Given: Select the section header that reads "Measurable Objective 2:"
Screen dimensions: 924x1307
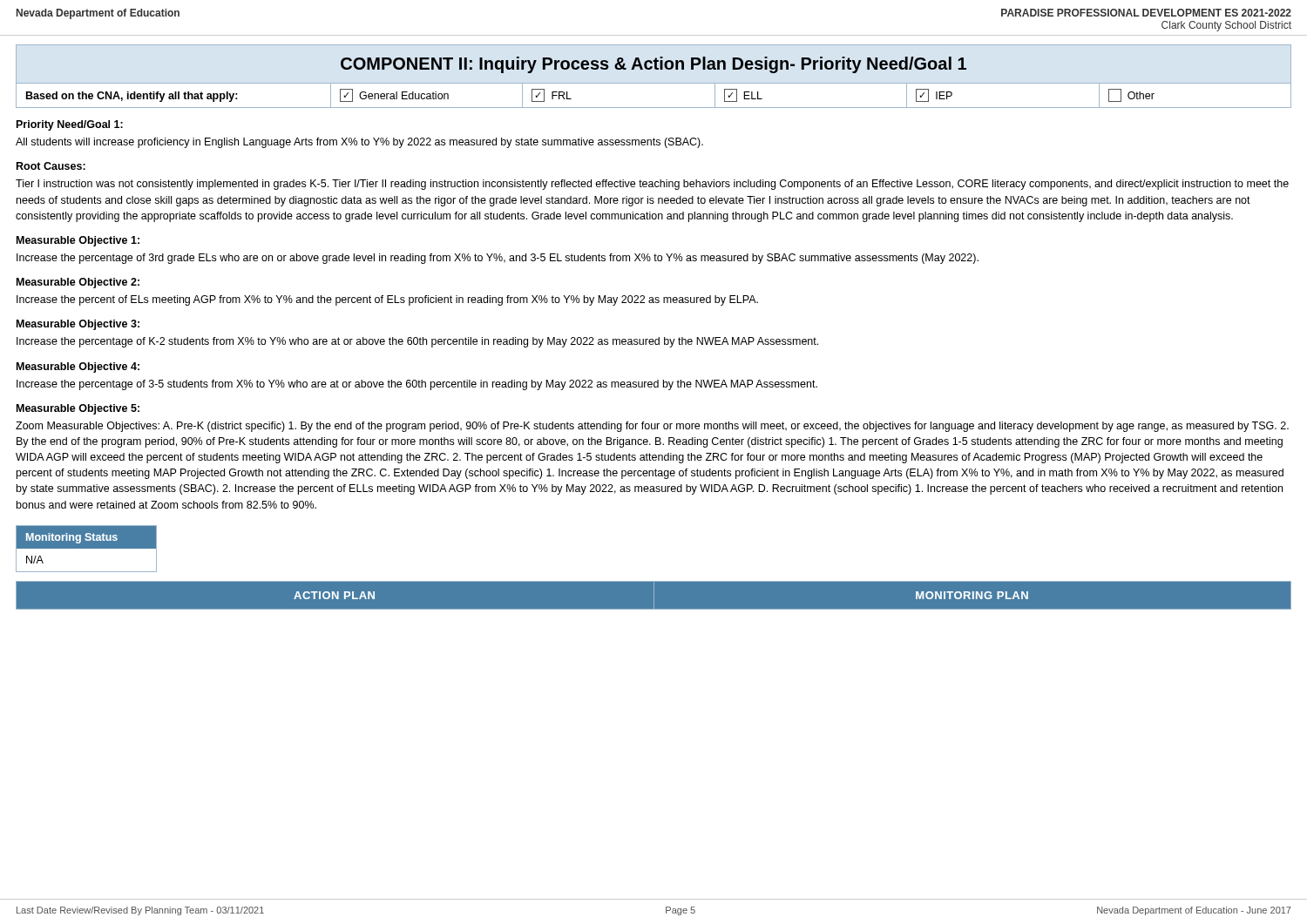Looking at the screenshot, I should point(78,282).
